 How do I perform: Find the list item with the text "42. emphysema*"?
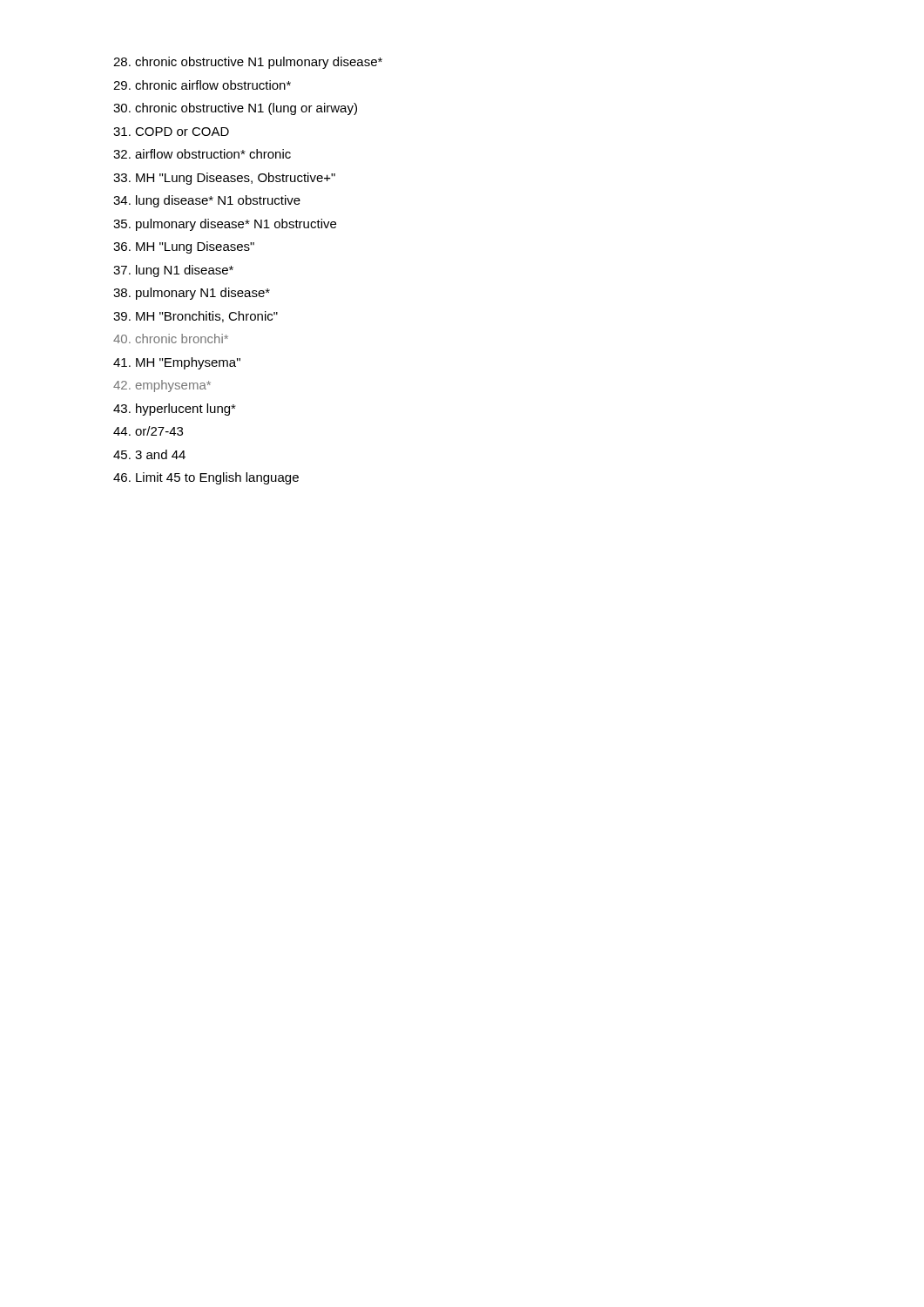coord(162,385)
